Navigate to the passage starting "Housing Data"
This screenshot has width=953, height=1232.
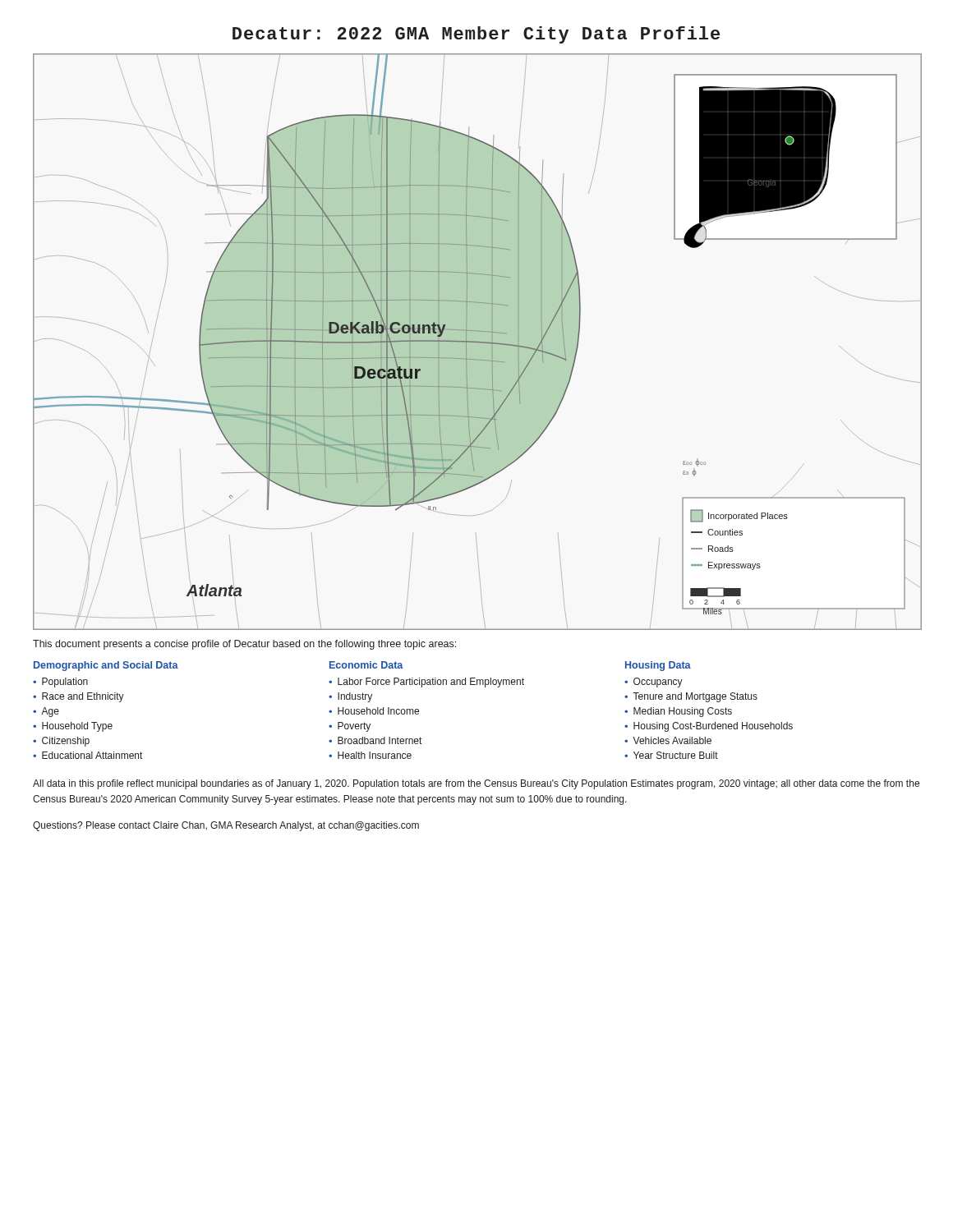click(x=657, y=665)
